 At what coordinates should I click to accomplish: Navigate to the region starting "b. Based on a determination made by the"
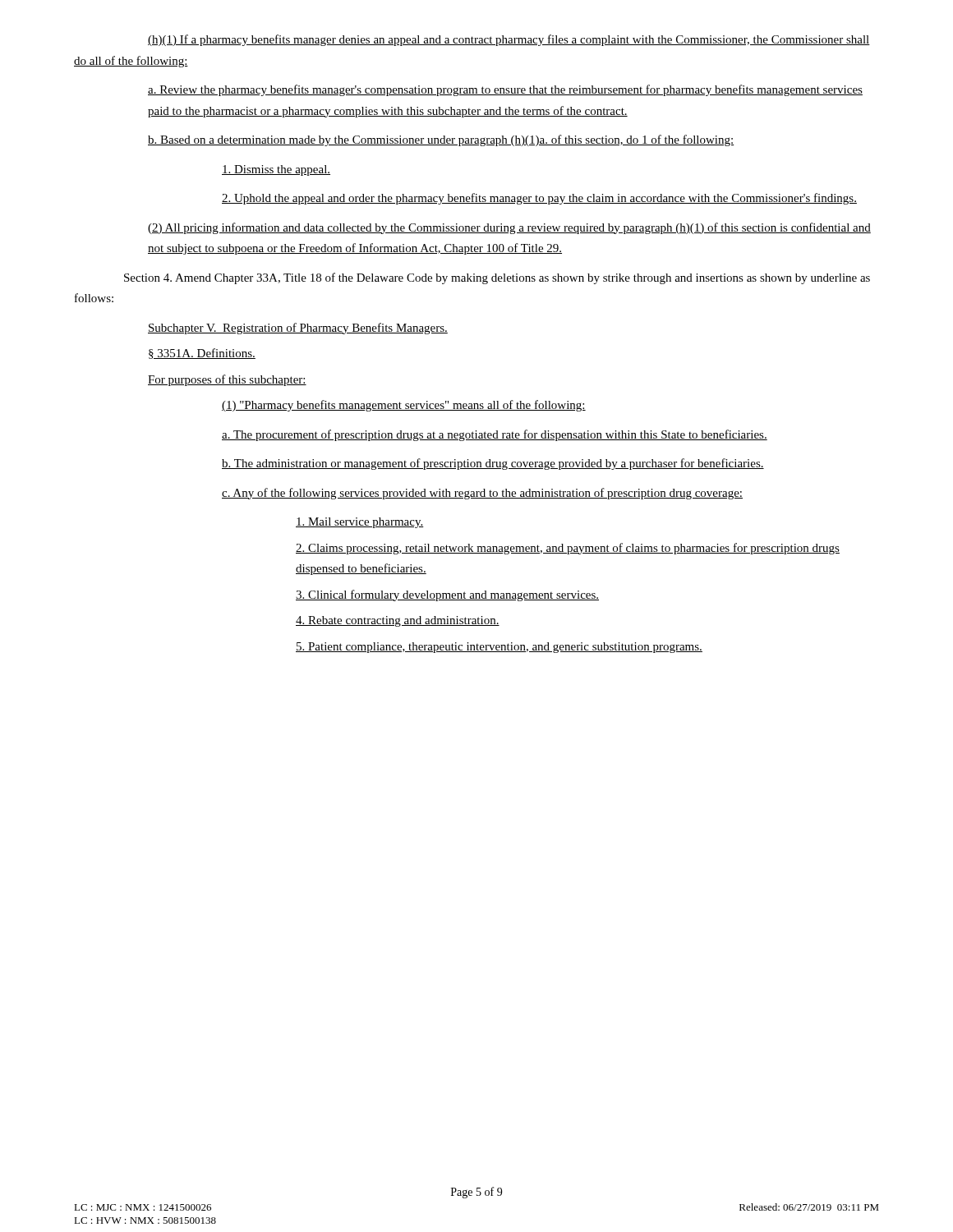coord(513,140)
